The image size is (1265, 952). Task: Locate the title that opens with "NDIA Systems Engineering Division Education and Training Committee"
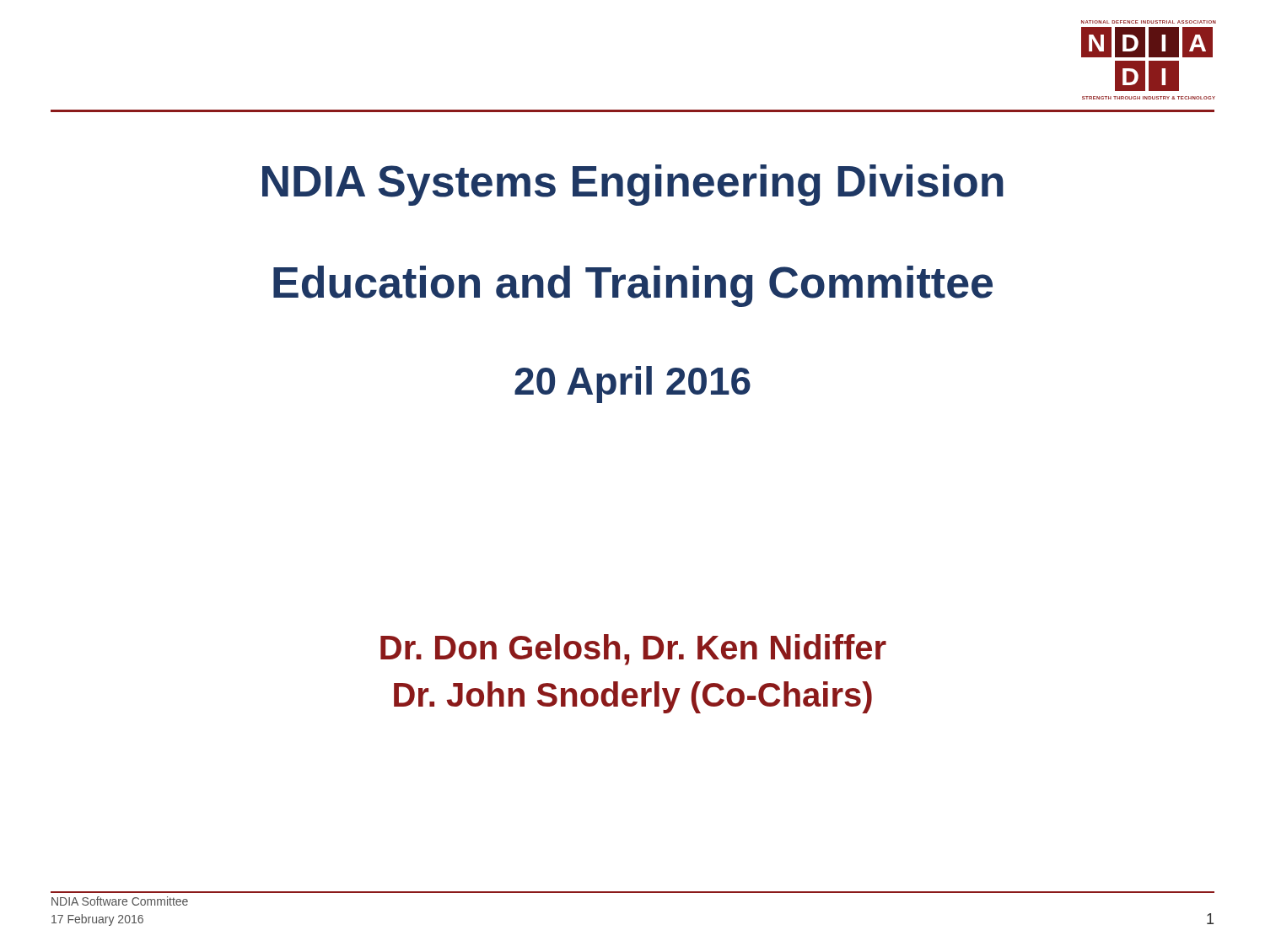[632, 280]
